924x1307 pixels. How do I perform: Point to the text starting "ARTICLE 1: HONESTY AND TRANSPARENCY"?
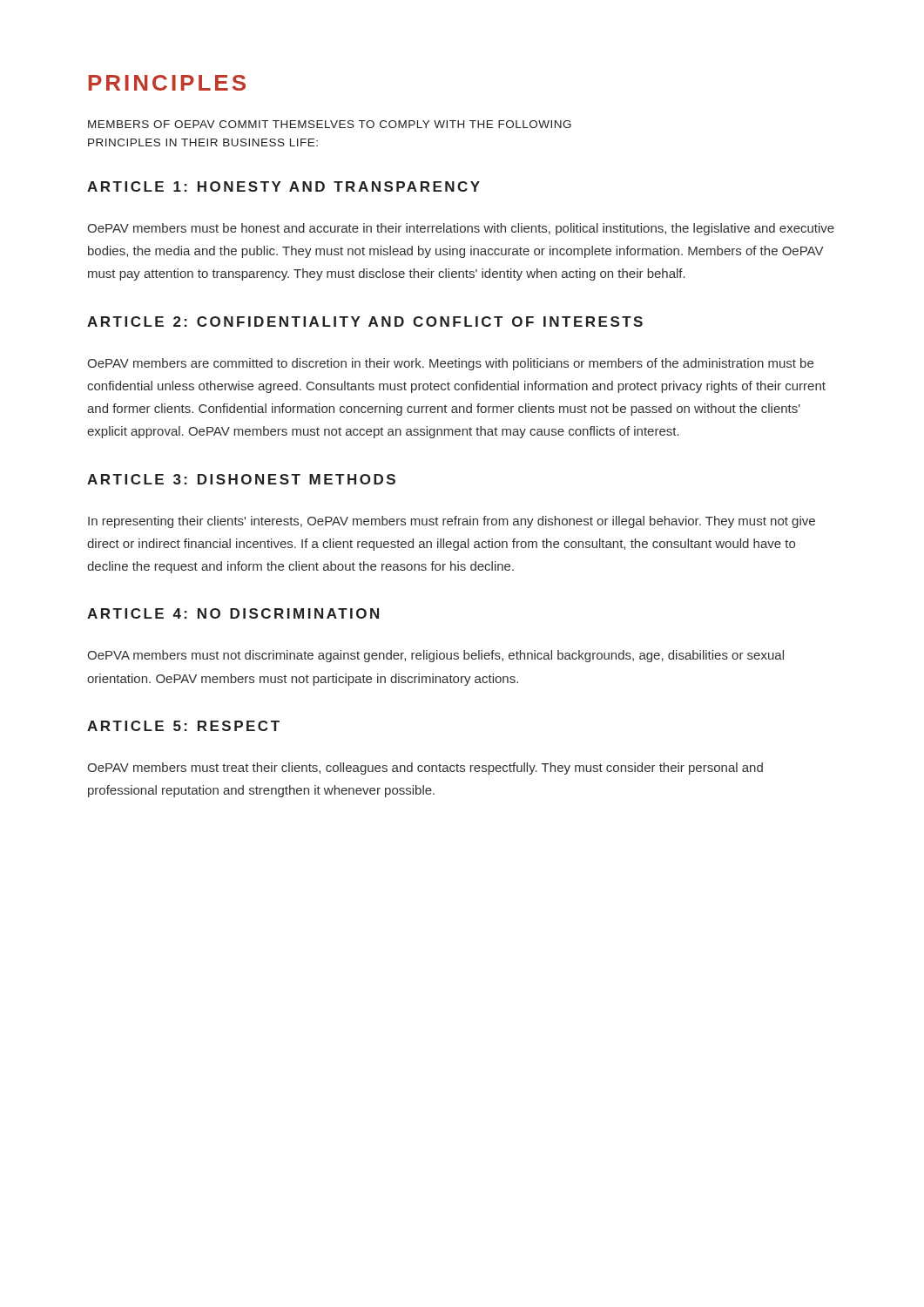462,187
